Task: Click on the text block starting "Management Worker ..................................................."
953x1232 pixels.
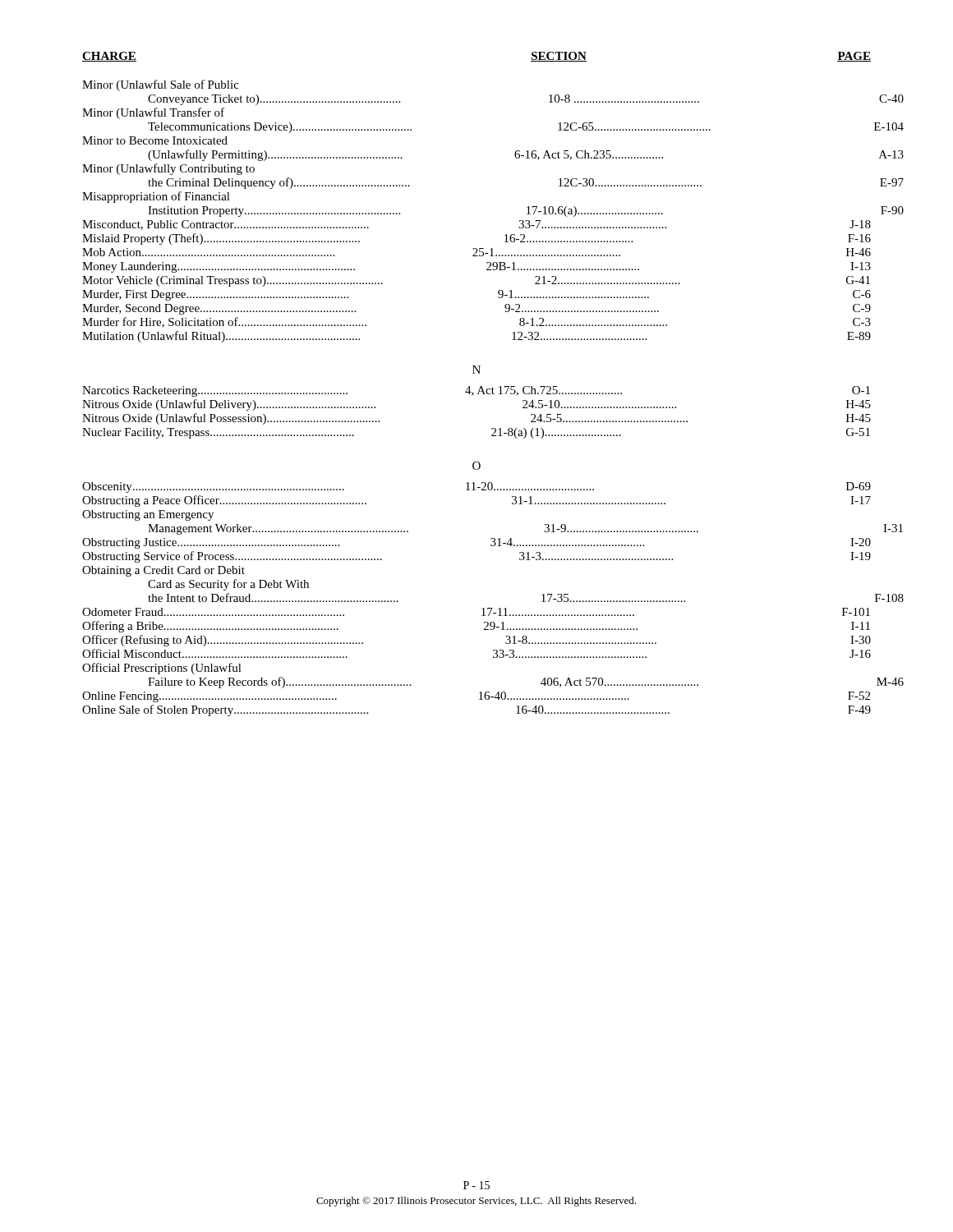Action: point(509,529)
